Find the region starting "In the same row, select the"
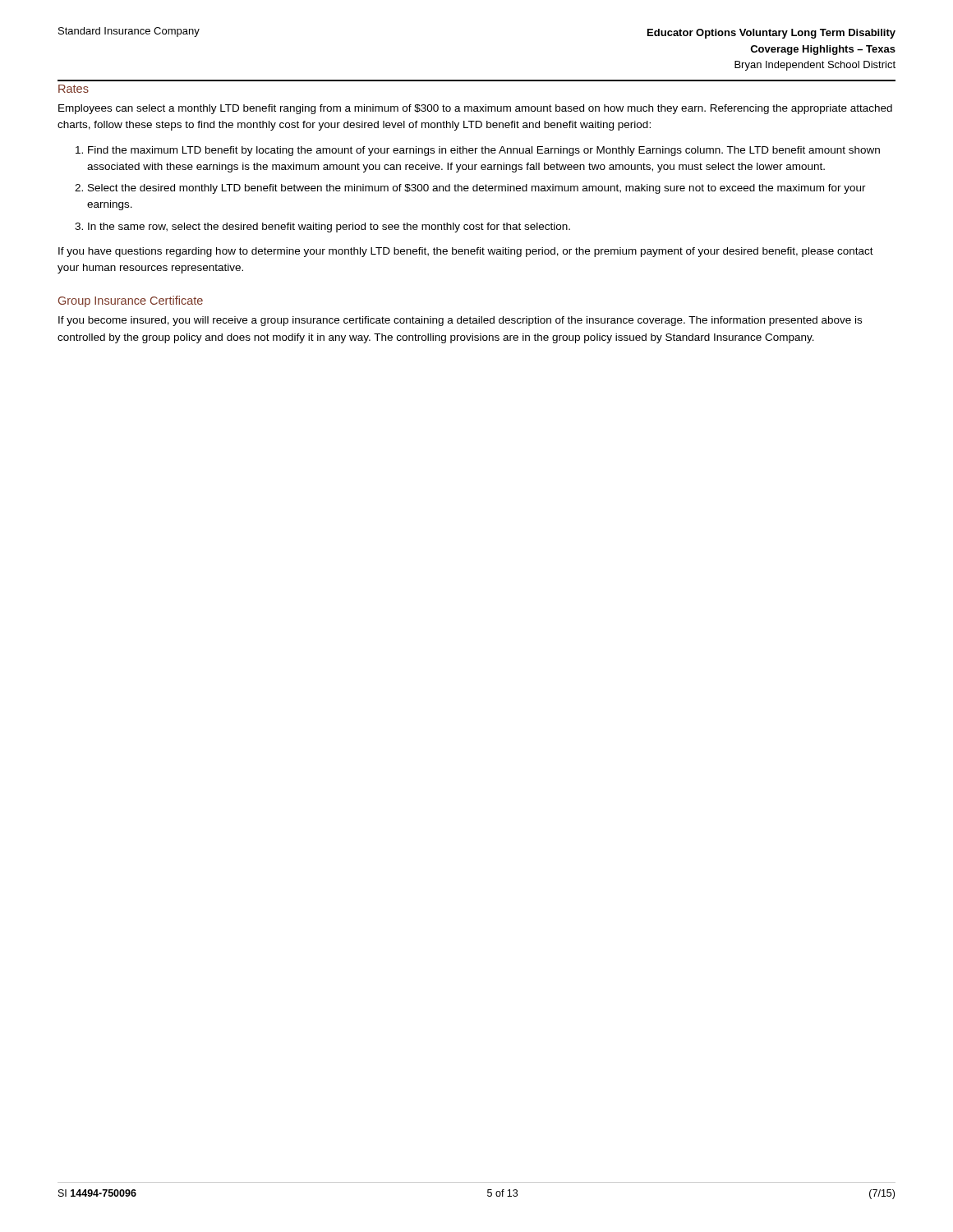Image resolution: width=953 pixels, height=1232 pixels. [329, 226]
